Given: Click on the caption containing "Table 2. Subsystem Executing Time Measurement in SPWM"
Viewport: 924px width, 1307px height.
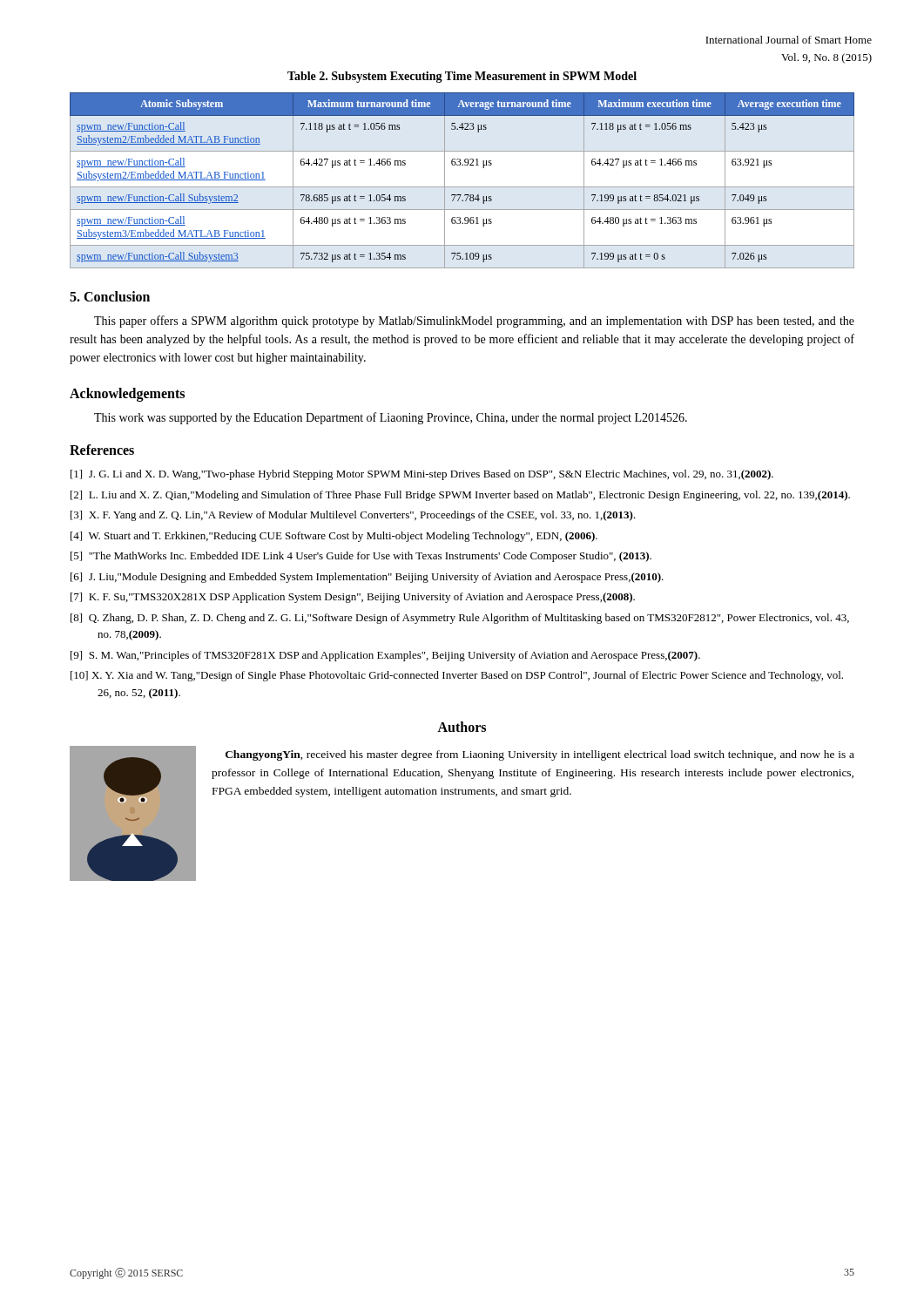Looking at the screenshot, I should click(462, 76).
